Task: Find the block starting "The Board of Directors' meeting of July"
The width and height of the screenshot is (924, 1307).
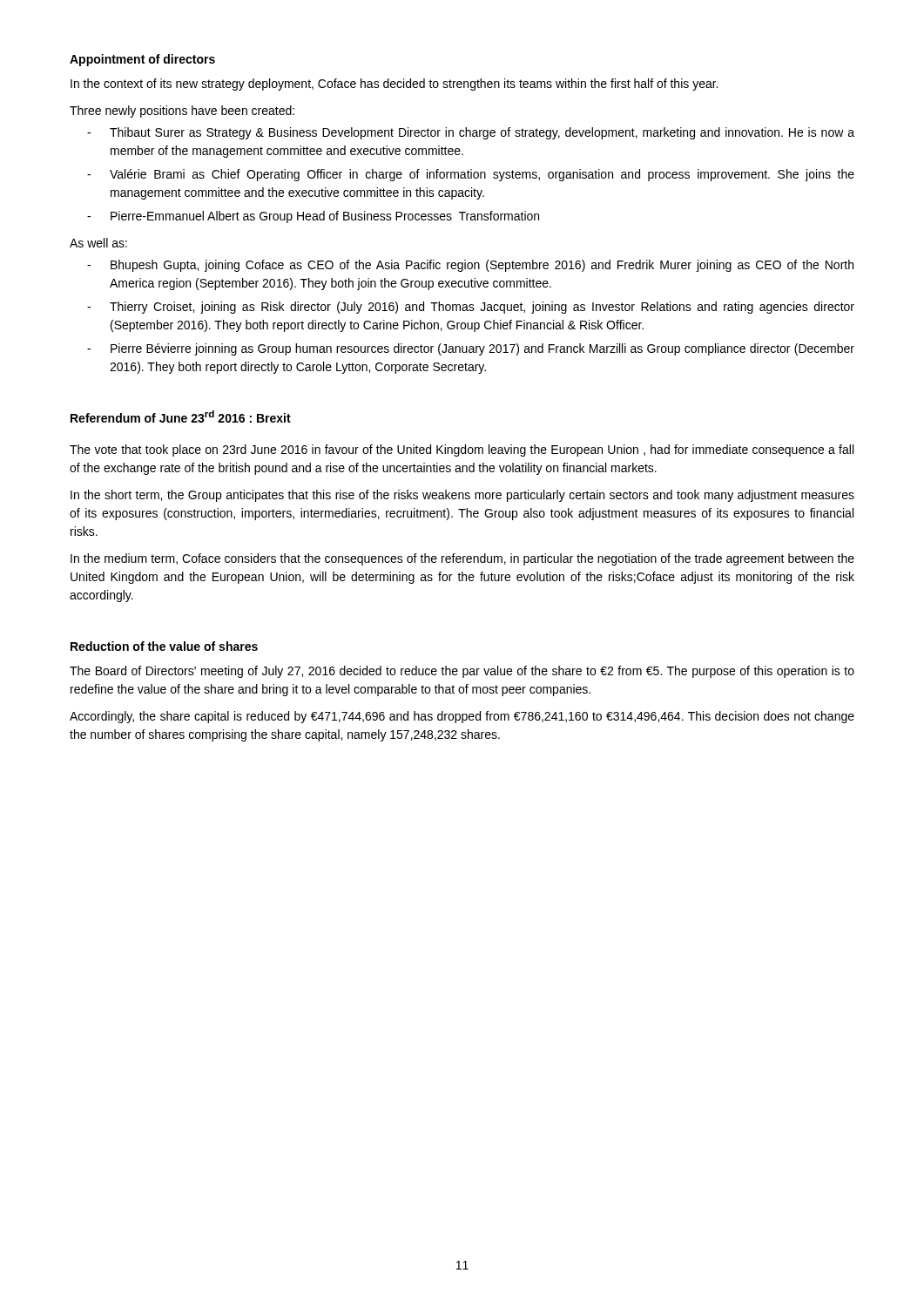Action: (462, 680)
